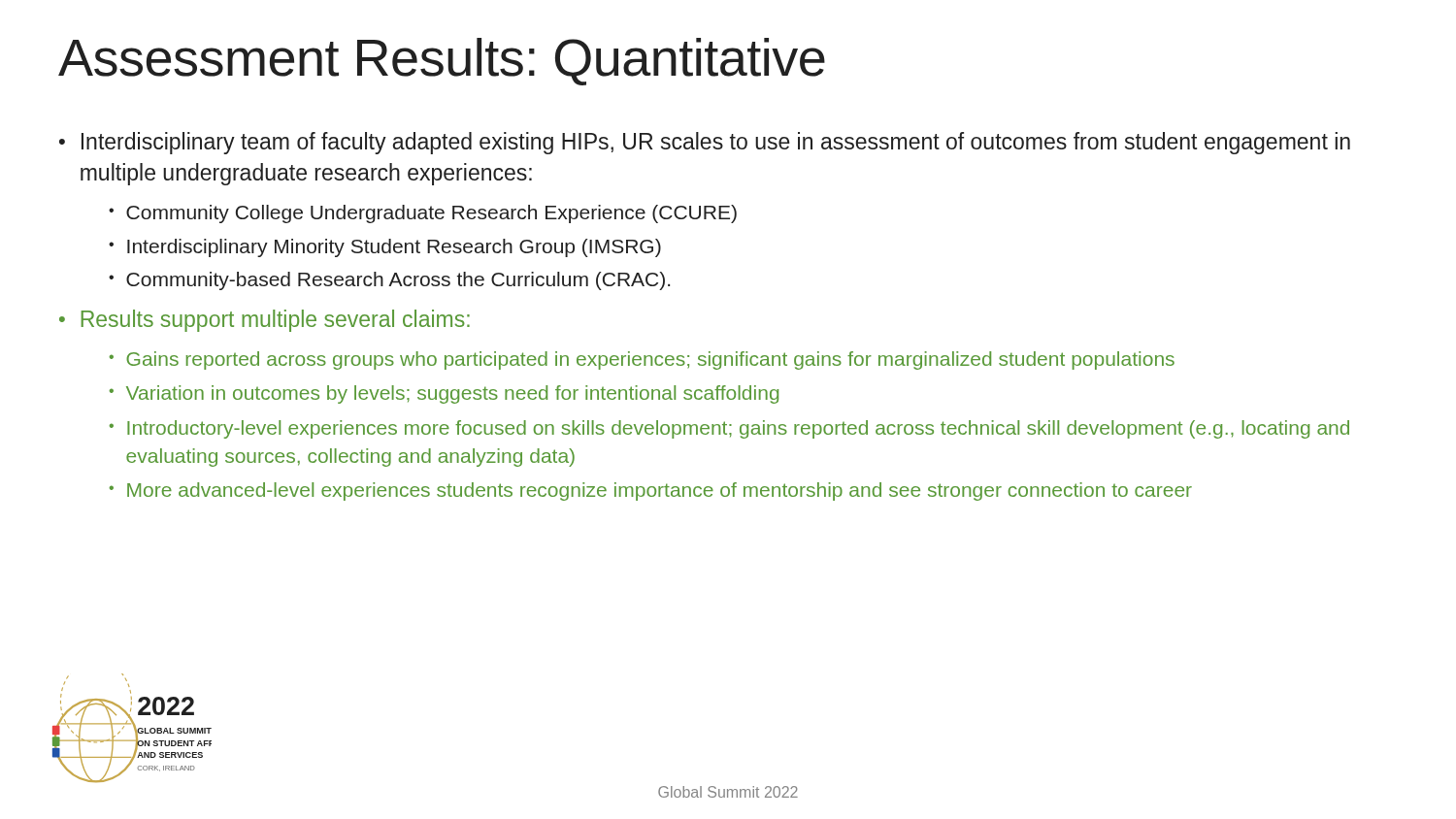Locate the logo
Image resolution: width=1456 pixels, height=819 pixels.
tap(132, 734)
